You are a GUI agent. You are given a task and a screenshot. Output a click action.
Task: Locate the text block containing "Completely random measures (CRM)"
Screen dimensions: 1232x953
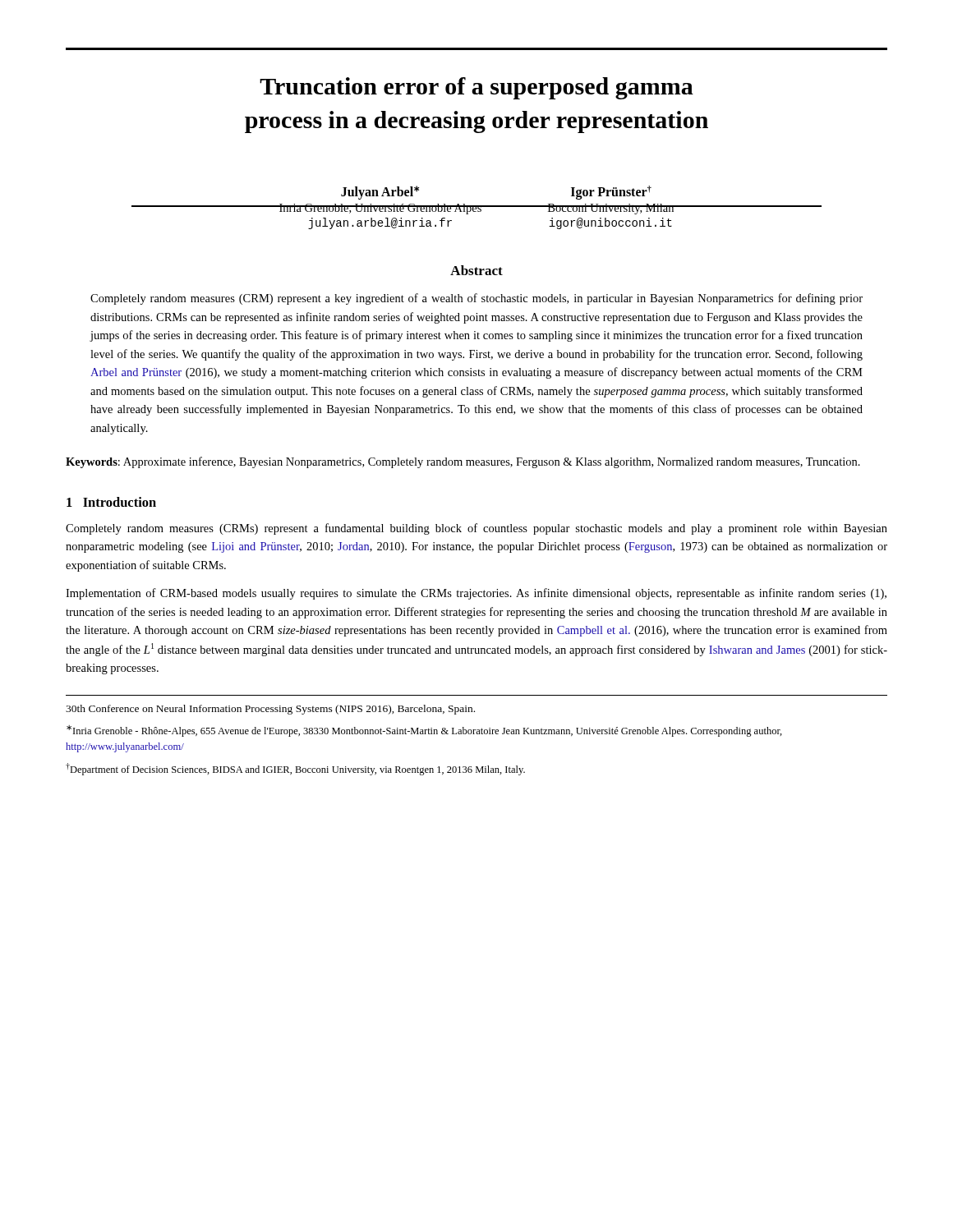pyautogui.click(x=476, y=363)
